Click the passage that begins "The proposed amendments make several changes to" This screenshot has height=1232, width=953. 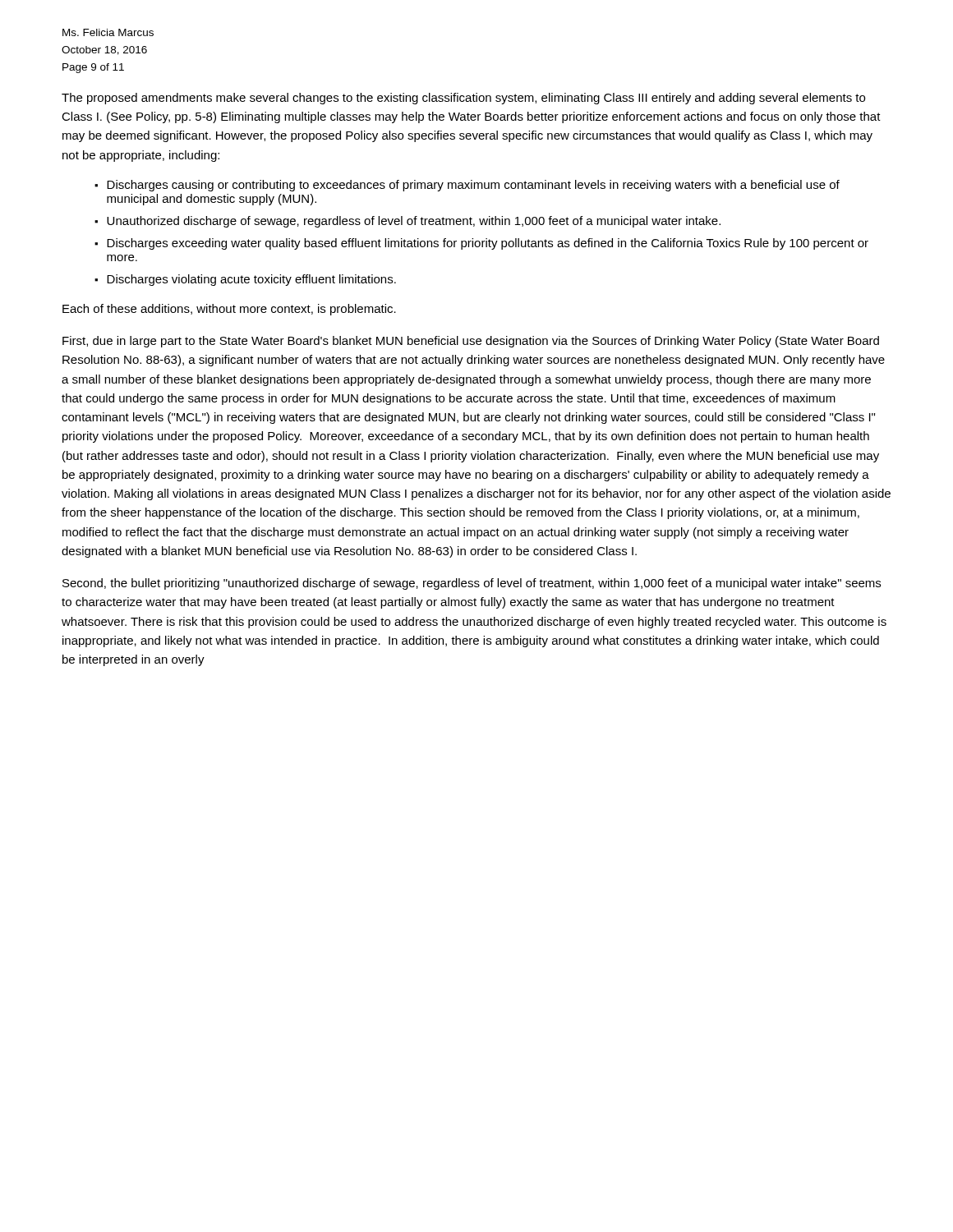[x=471, y=126]
